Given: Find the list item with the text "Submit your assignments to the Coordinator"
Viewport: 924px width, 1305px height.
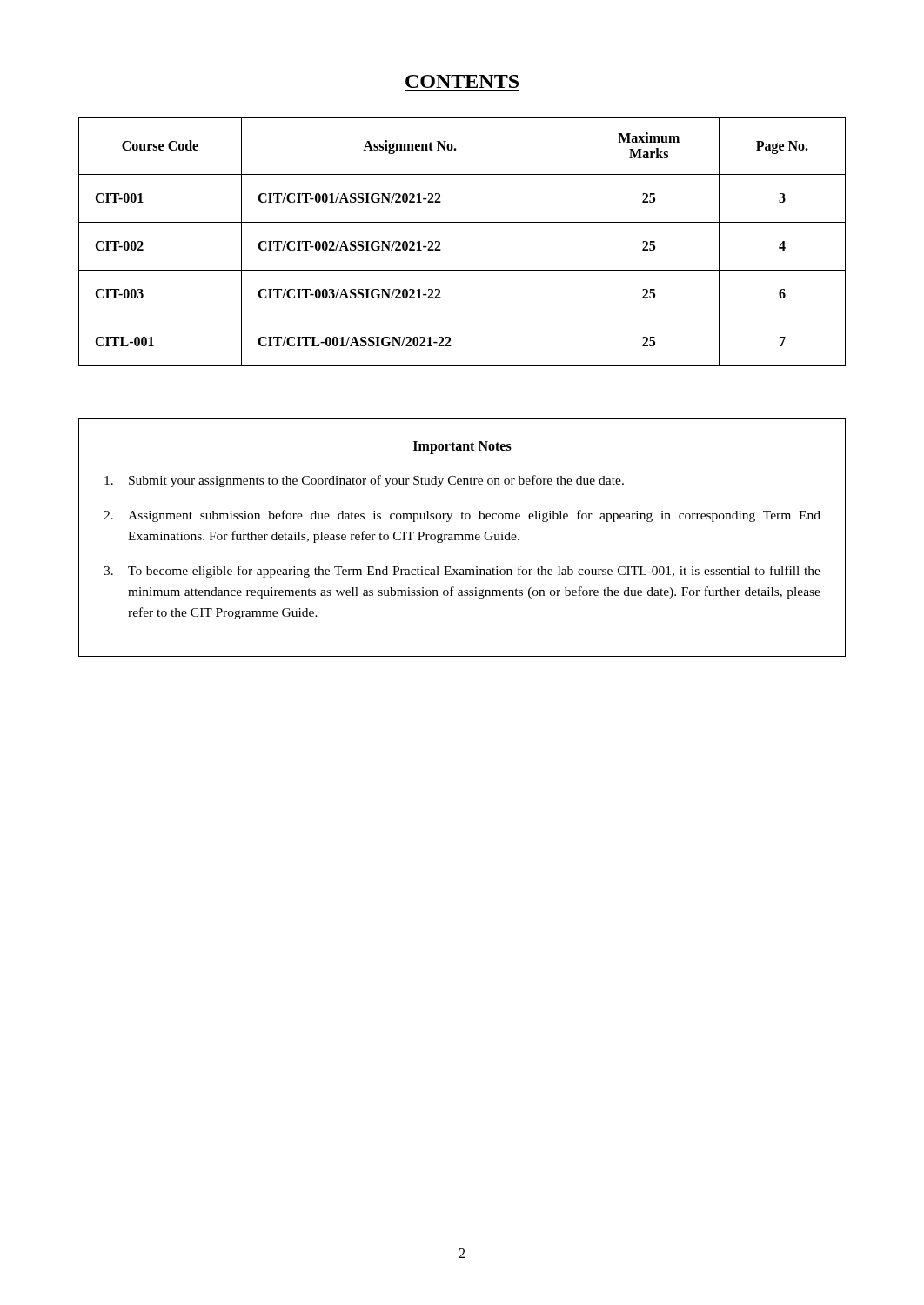Looking at the screenshot, I should click(462, 480).
